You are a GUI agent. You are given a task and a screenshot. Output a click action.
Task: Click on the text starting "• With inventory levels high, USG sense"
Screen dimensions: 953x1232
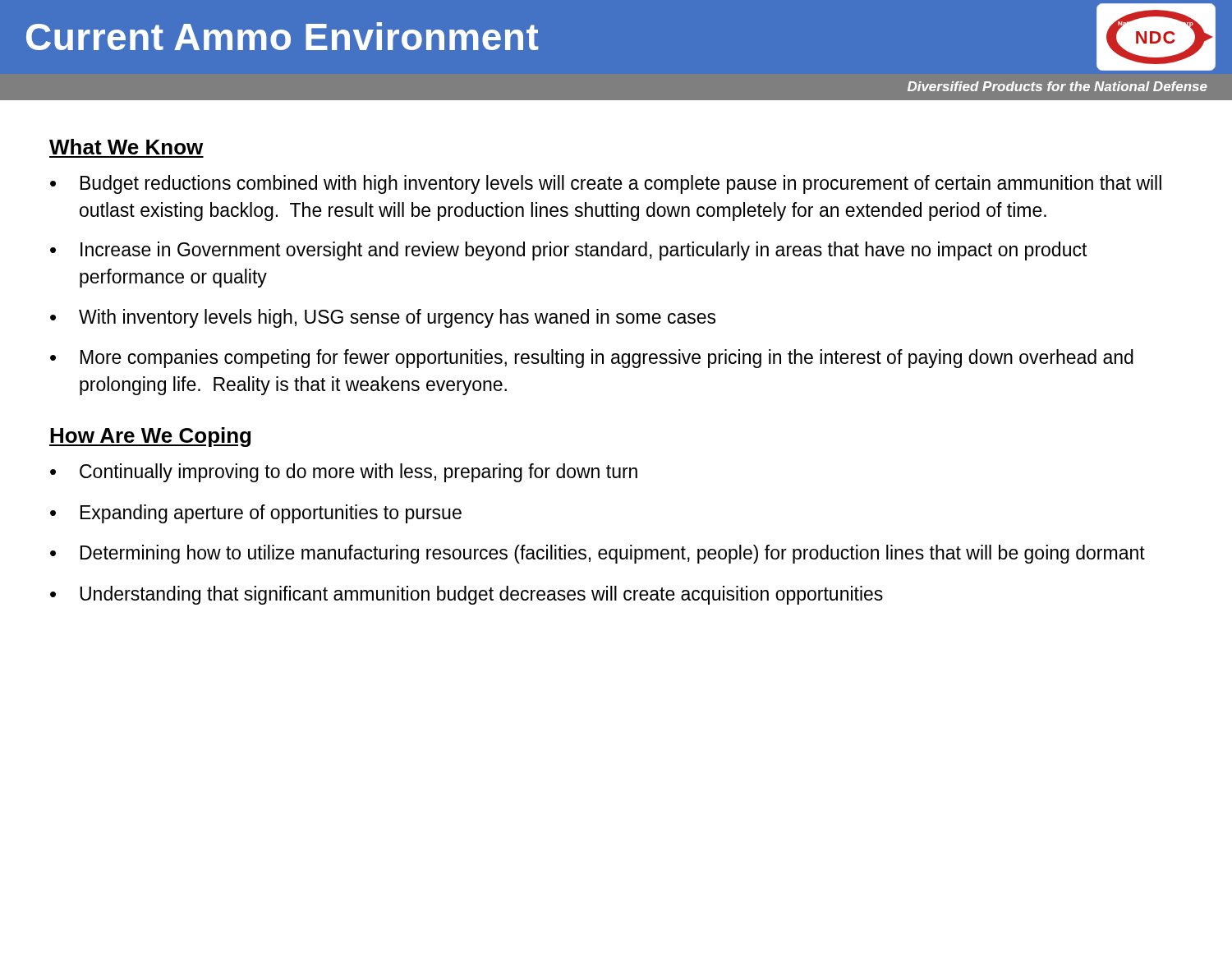click(x=383, y=318)
